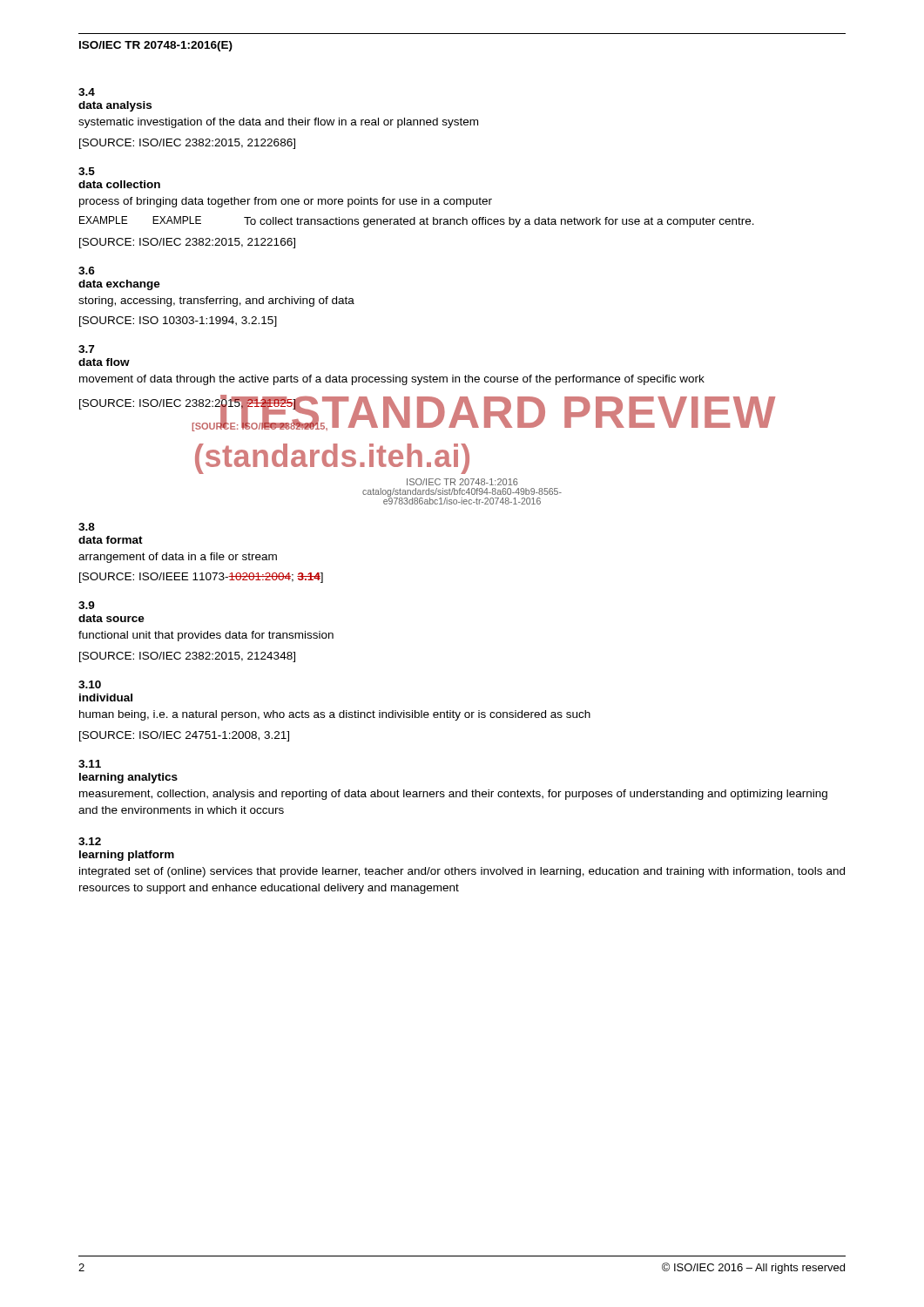Locate the text starting "data analysis"
This screenshot has height=1307, width=924.
[115, 105]
